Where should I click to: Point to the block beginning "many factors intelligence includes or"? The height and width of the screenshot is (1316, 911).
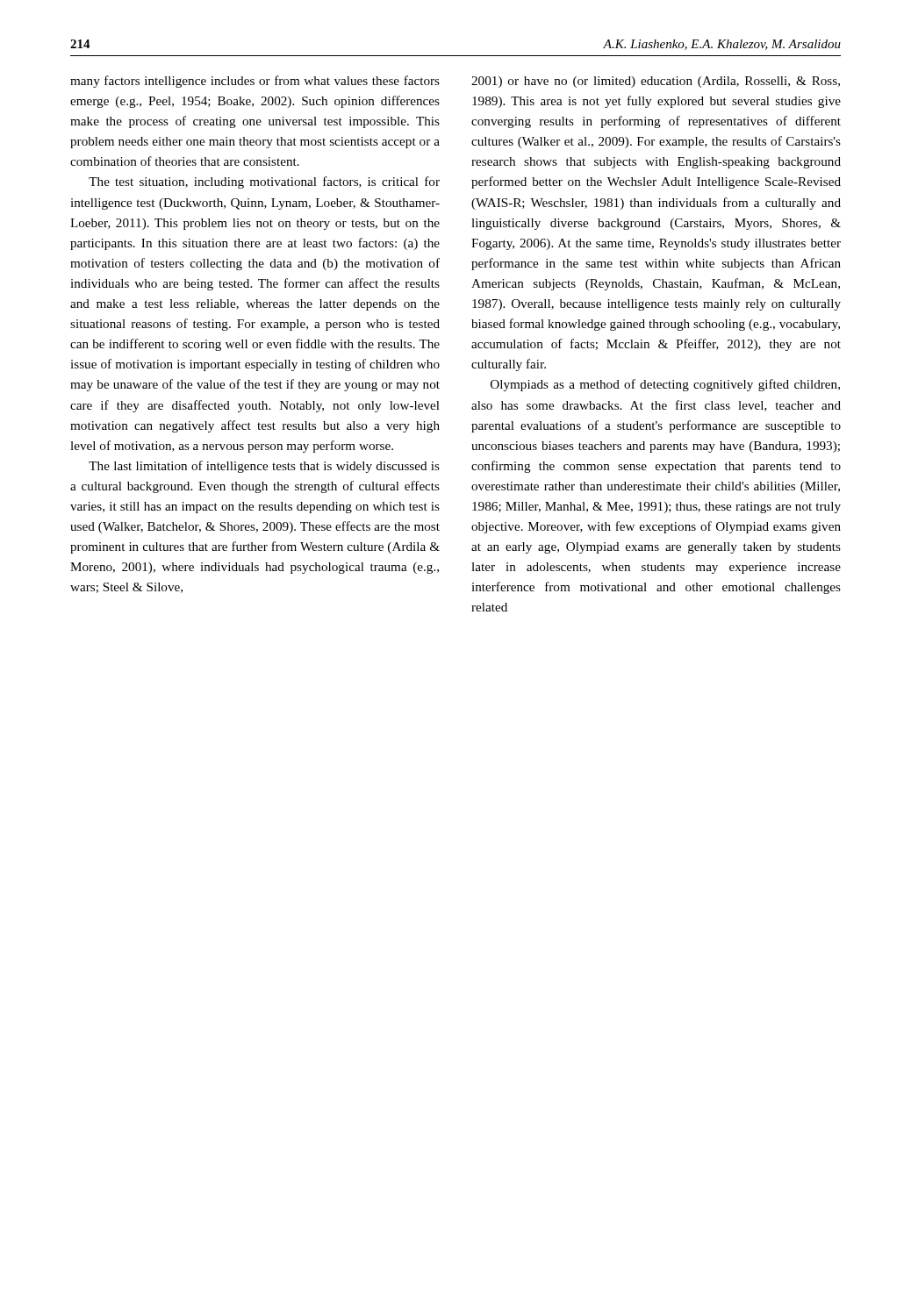(x=255, y=334)
